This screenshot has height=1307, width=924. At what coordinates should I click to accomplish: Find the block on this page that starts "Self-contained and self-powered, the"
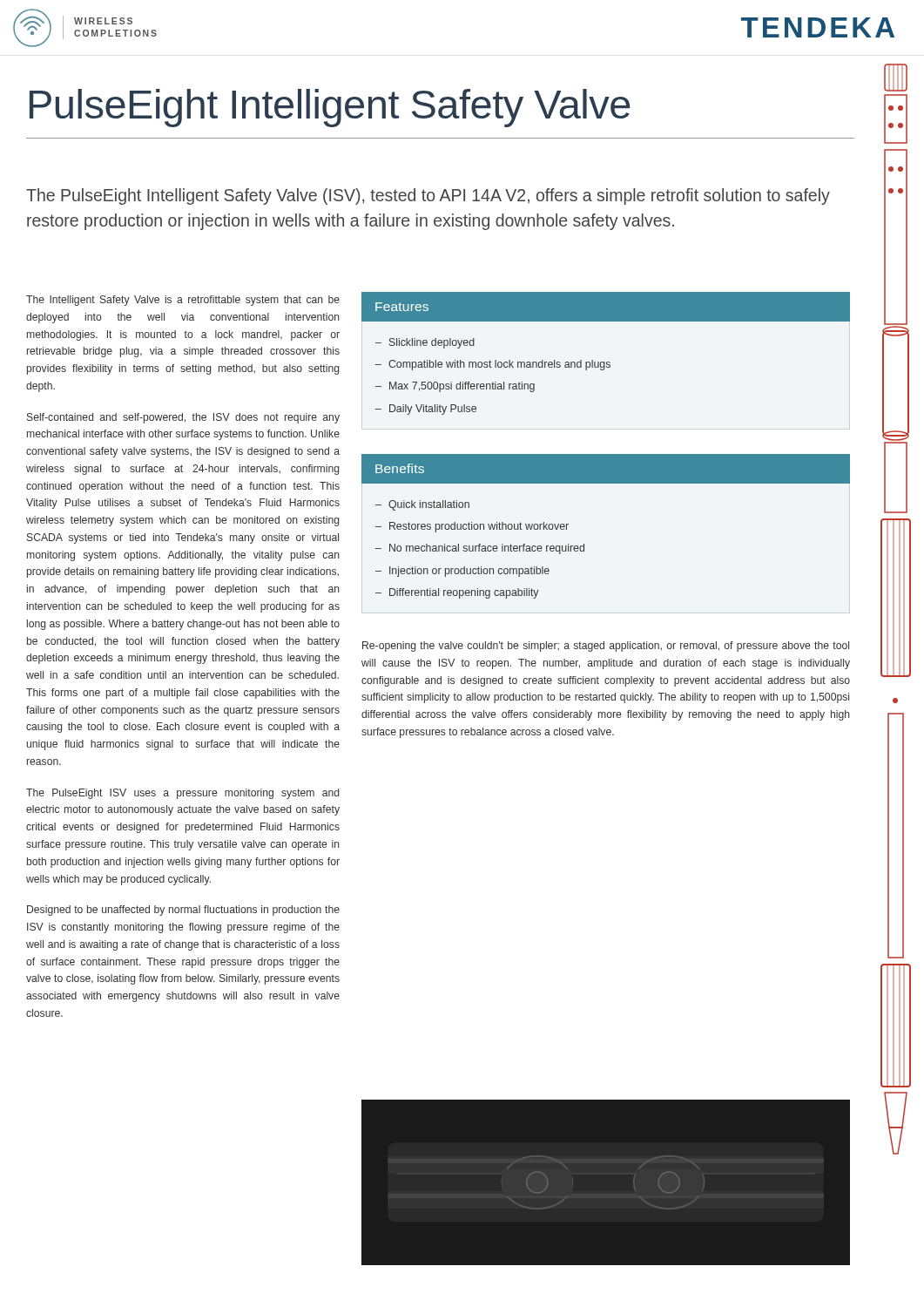(x=183, y=589)
